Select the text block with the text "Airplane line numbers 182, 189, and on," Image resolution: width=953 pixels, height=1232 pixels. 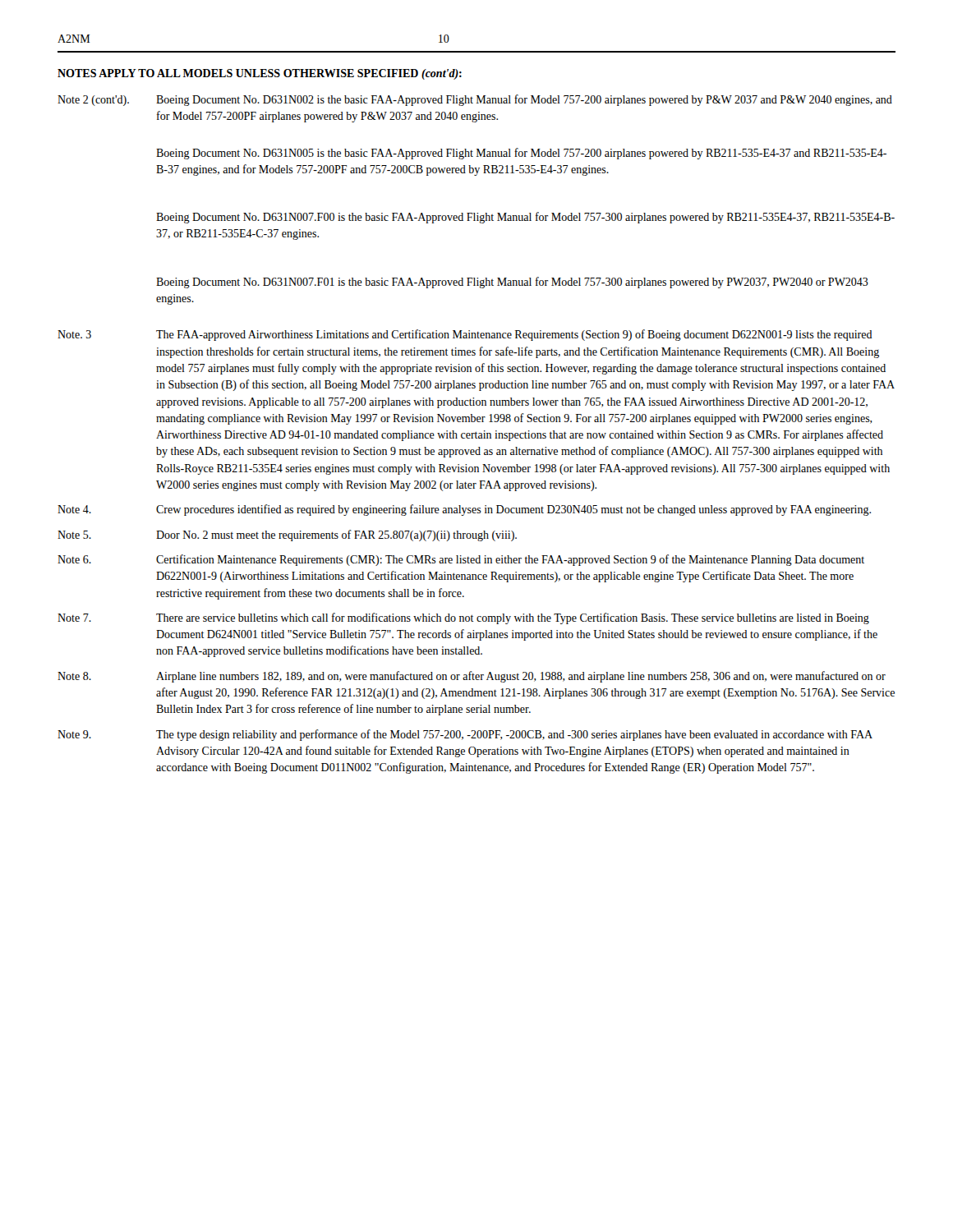point(526,693)
